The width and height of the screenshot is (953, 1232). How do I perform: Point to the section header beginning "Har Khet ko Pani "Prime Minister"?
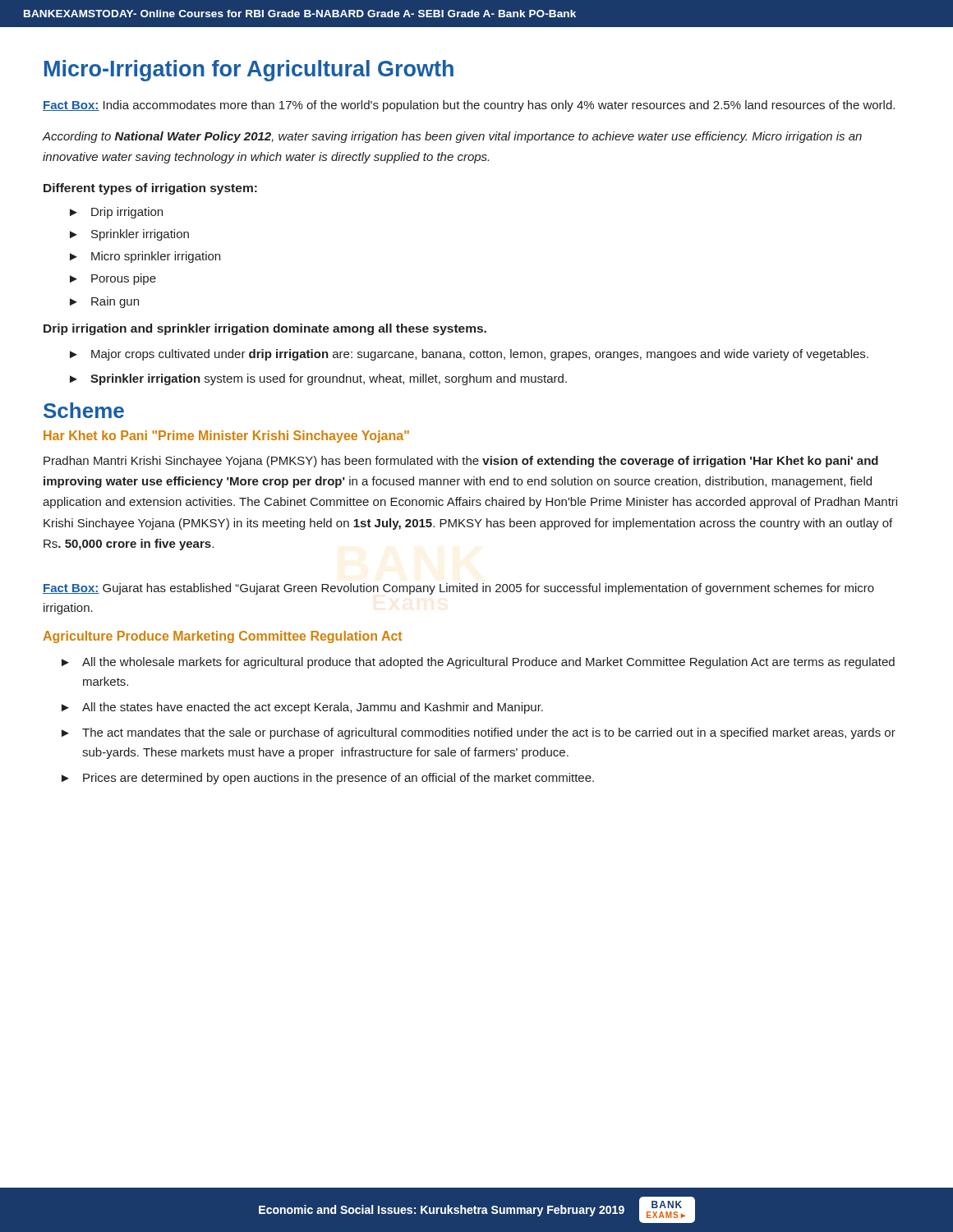226,436
